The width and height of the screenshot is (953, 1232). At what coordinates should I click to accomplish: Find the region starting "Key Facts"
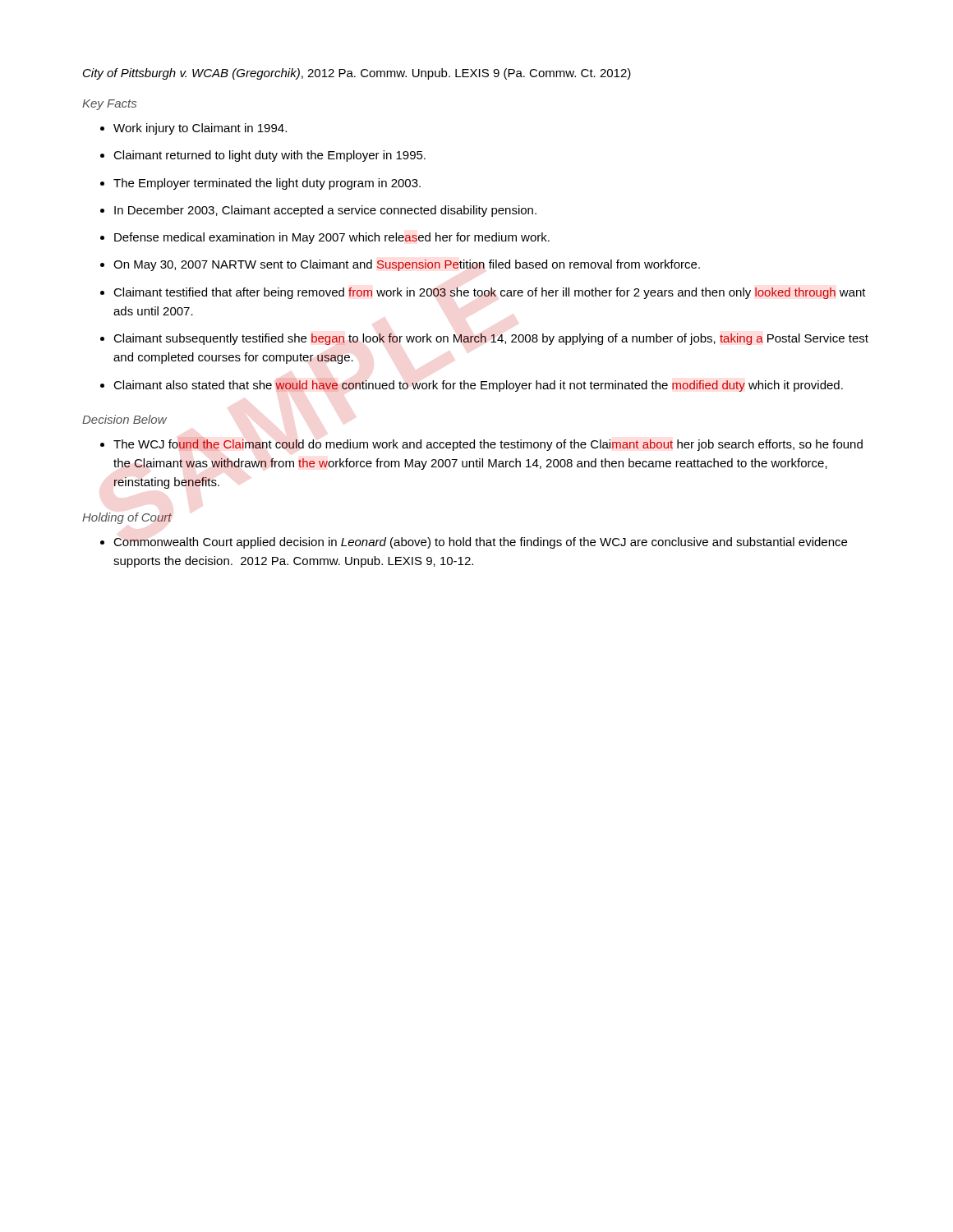click(x=110, y=103)
